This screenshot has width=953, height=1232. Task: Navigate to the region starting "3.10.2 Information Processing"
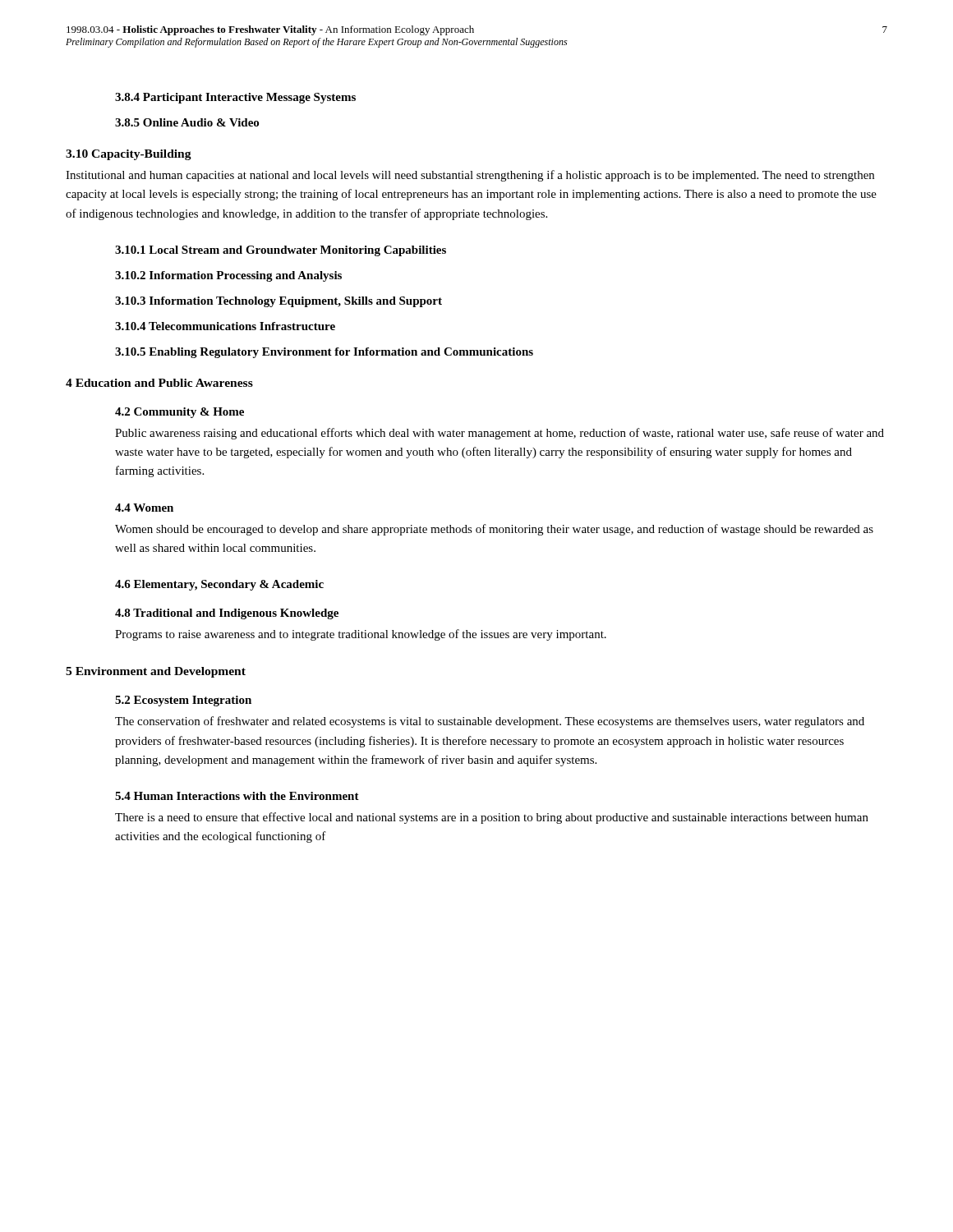229,275
